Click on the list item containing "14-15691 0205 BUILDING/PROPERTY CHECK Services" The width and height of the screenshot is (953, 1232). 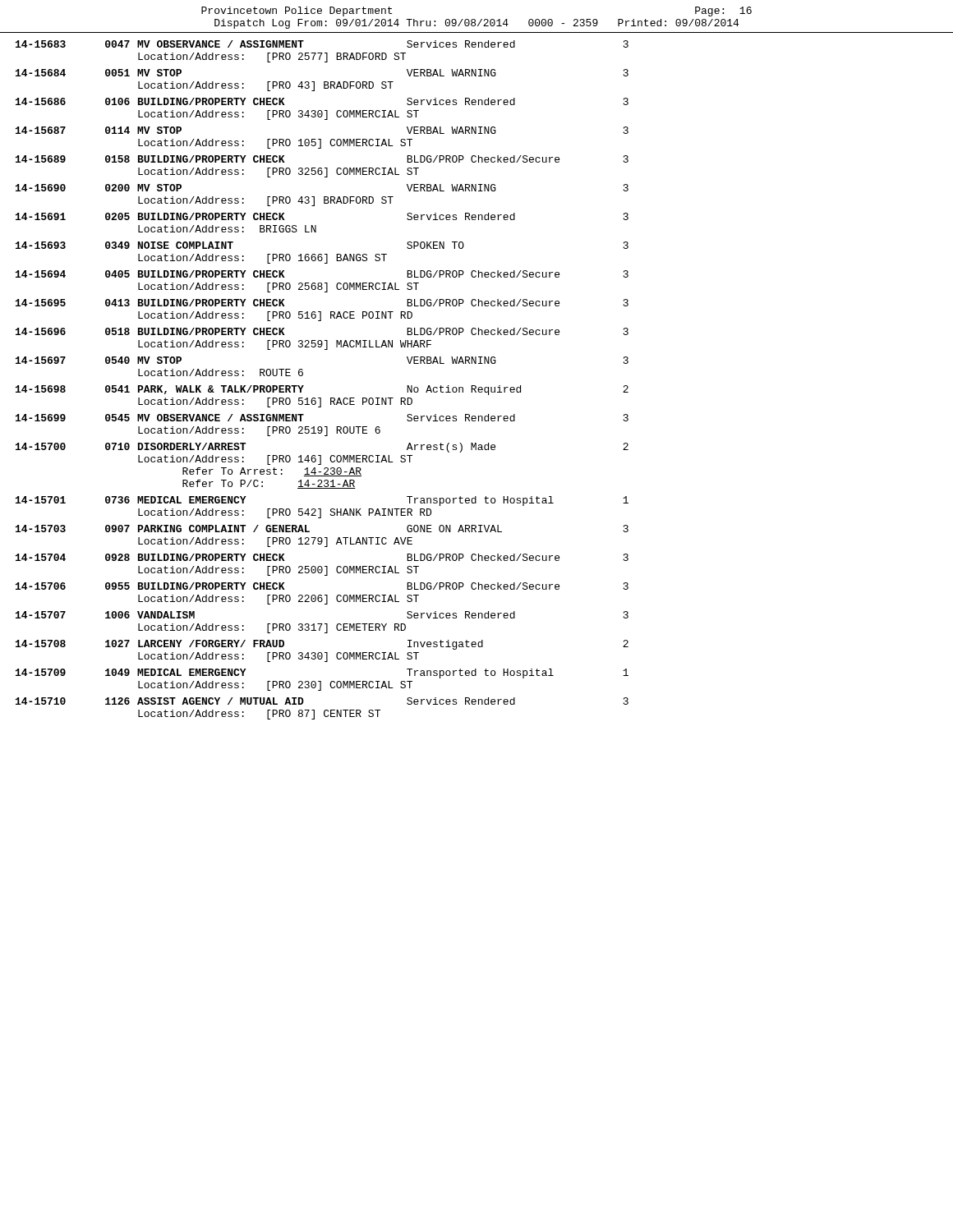(x=476, y=223)
